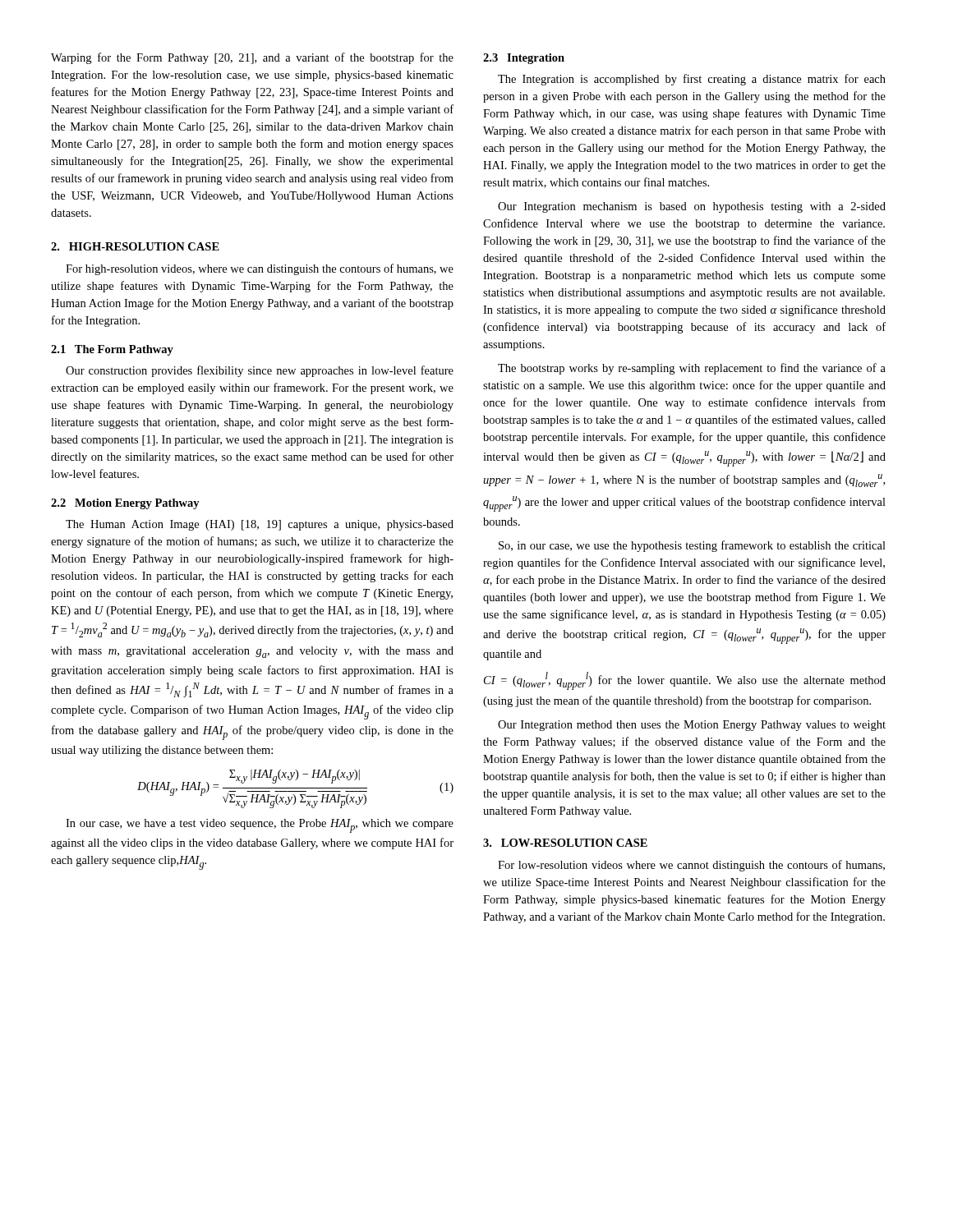Image resolution: width=953 pixels, height=1232 pixels.
Task: Click on the element starting "Our construction provides flexibility since new approaches"
Action: (252, 423)
